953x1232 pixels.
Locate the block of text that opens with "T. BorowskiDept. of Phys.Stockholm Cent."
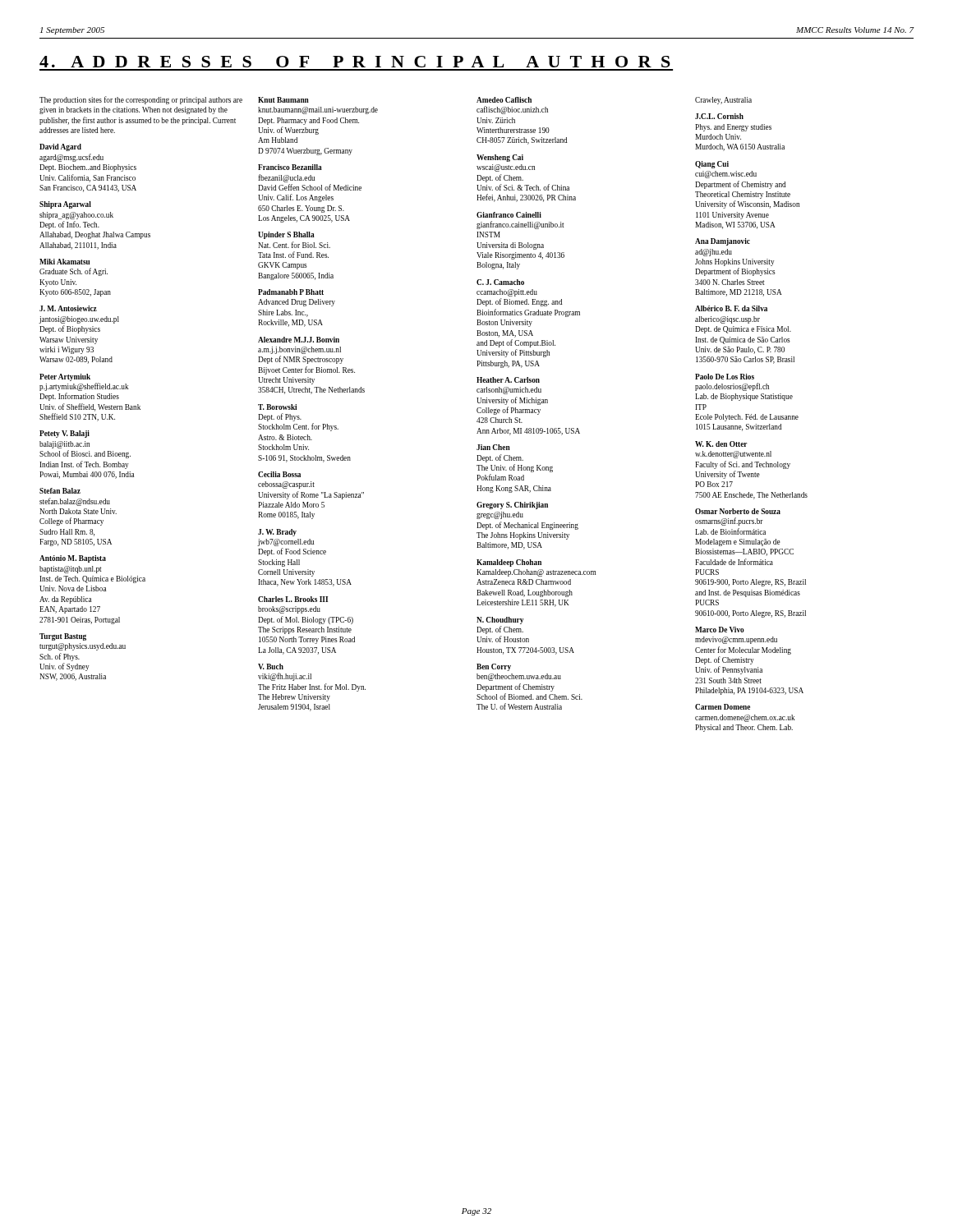coord(304,432)
